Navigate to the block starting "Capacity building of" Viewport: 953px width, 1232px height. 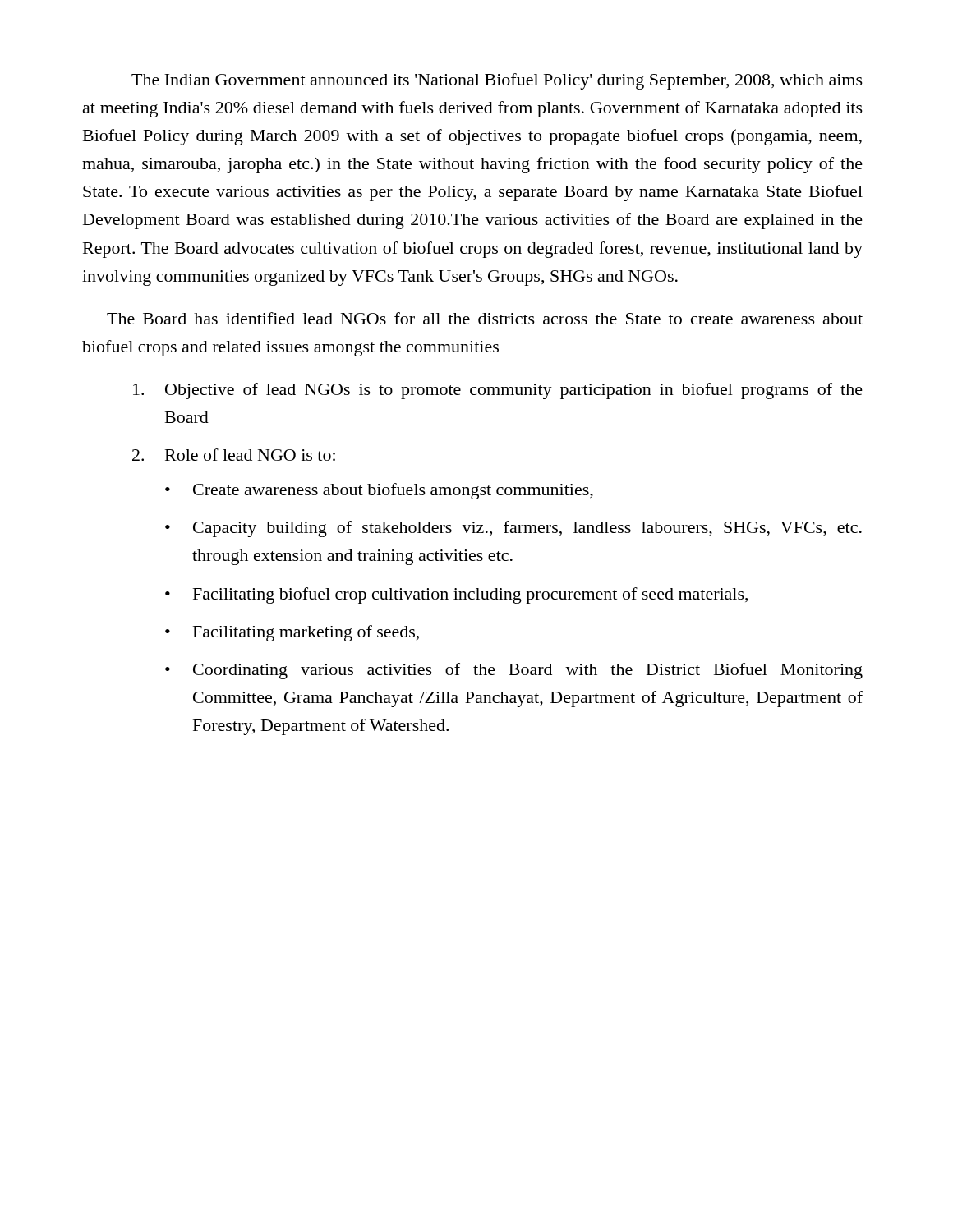[527, 542]
